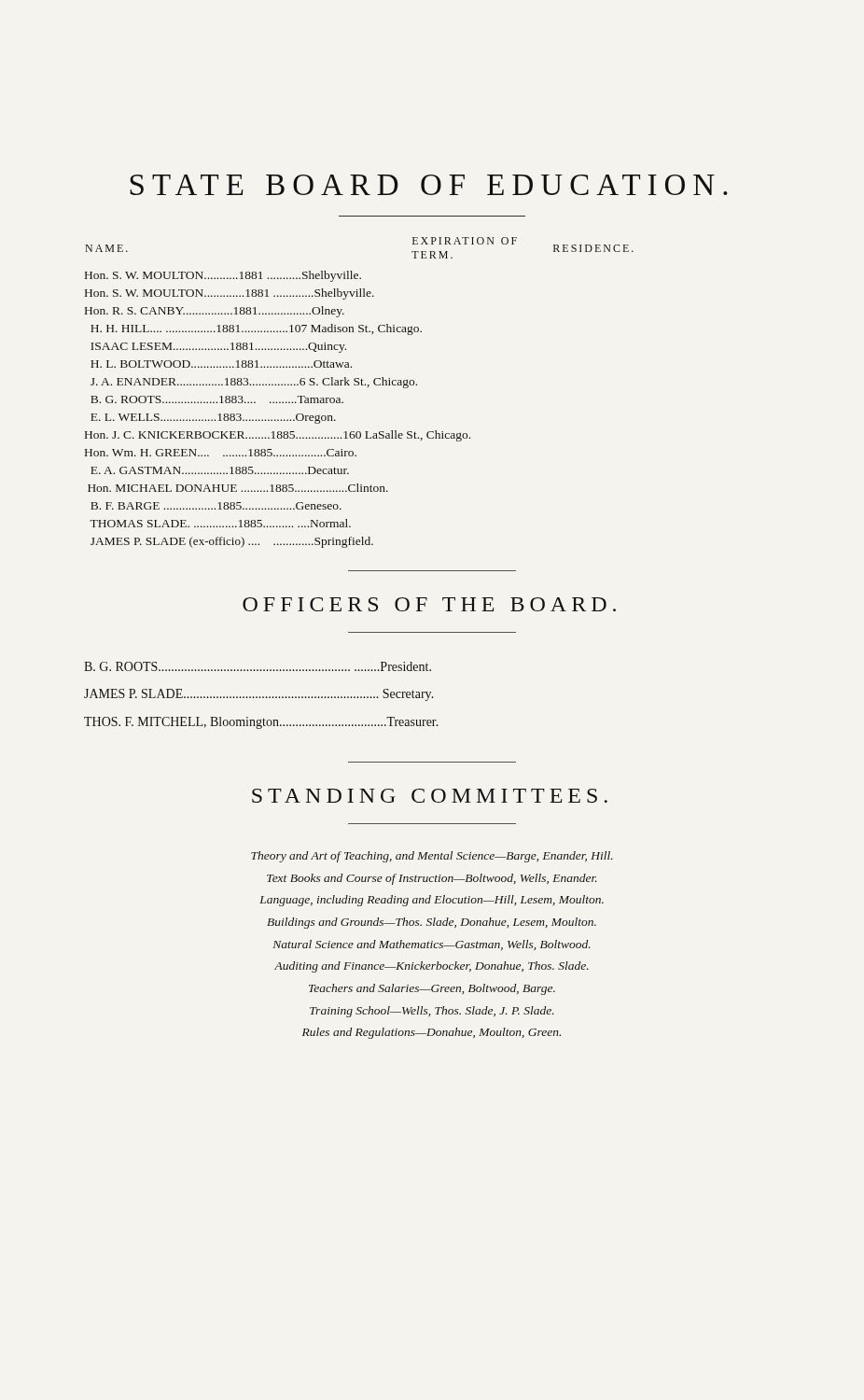This screenshot has height=1400, width=864.
Task: Click on the list item containing "Theory and Art"
Action: (432, 856)
